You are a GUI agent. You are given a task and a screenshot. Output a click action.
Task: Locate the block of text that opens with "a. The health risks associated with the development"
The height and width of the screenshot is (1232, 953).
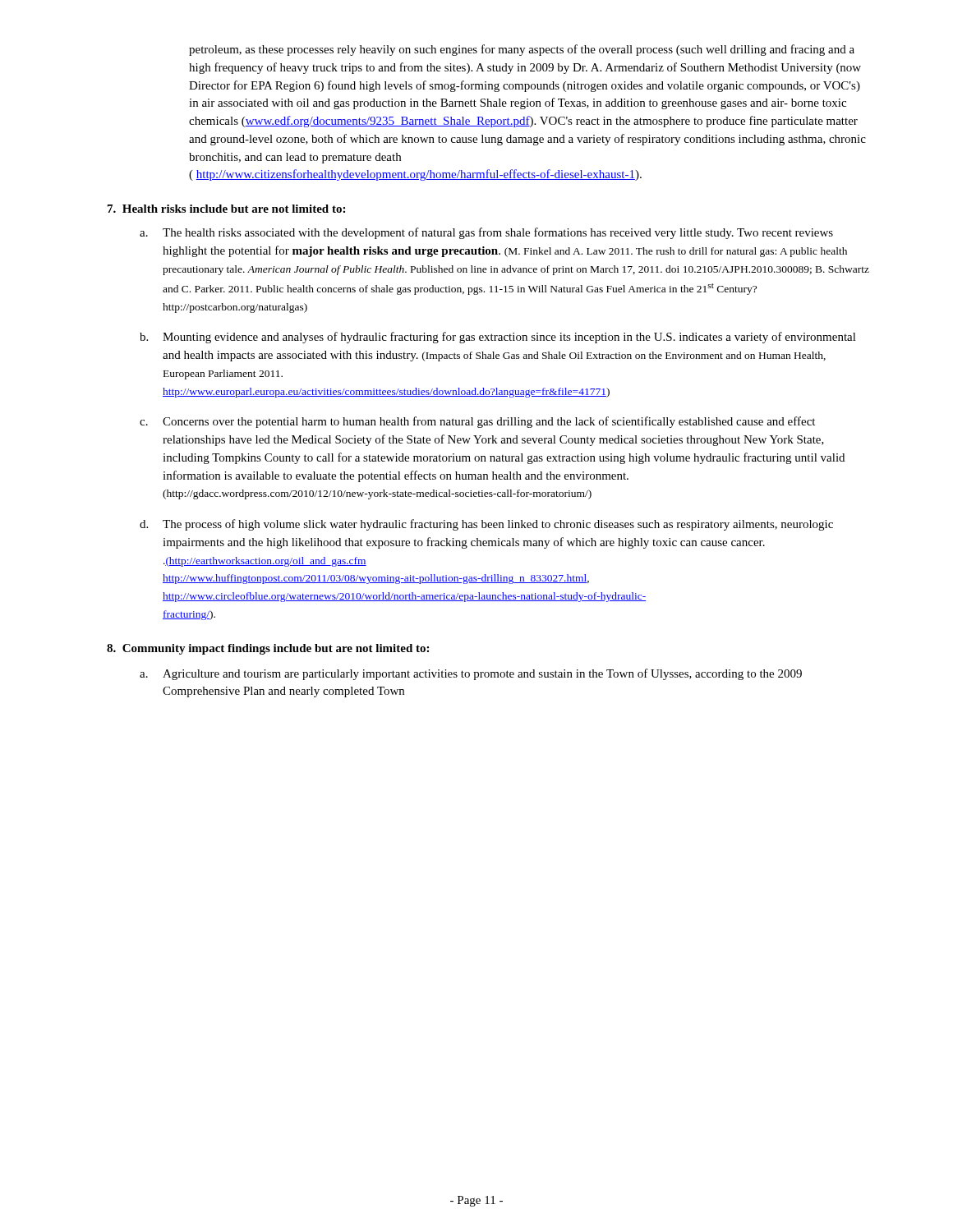pyautogui.click(x=505, y=270)
